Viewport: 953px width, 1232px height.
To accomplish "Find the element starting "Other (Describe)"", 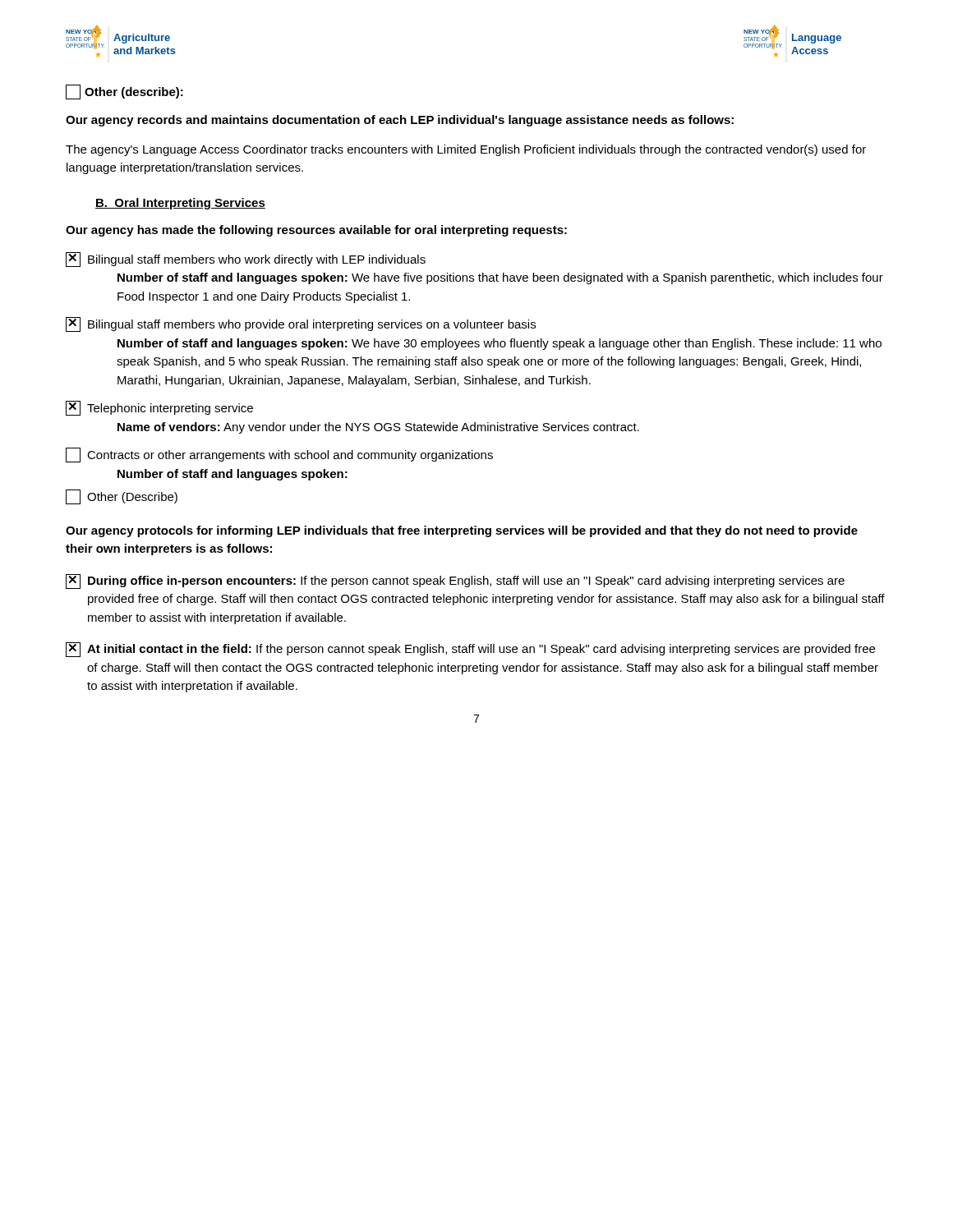I will click(x=122, y=497).
